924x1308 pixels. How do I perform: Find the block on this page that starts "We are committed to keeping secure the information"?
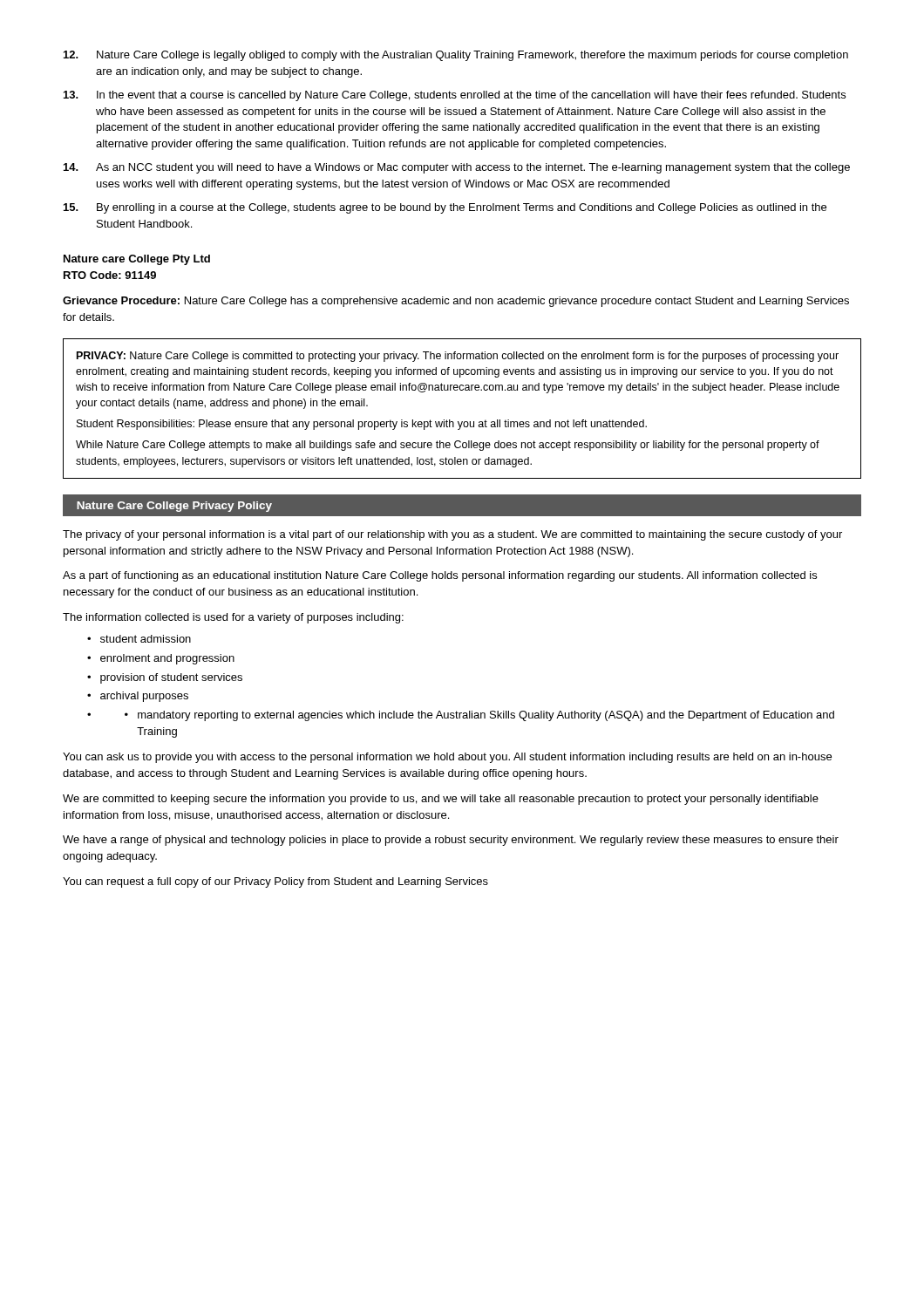(x=441, y=806)
